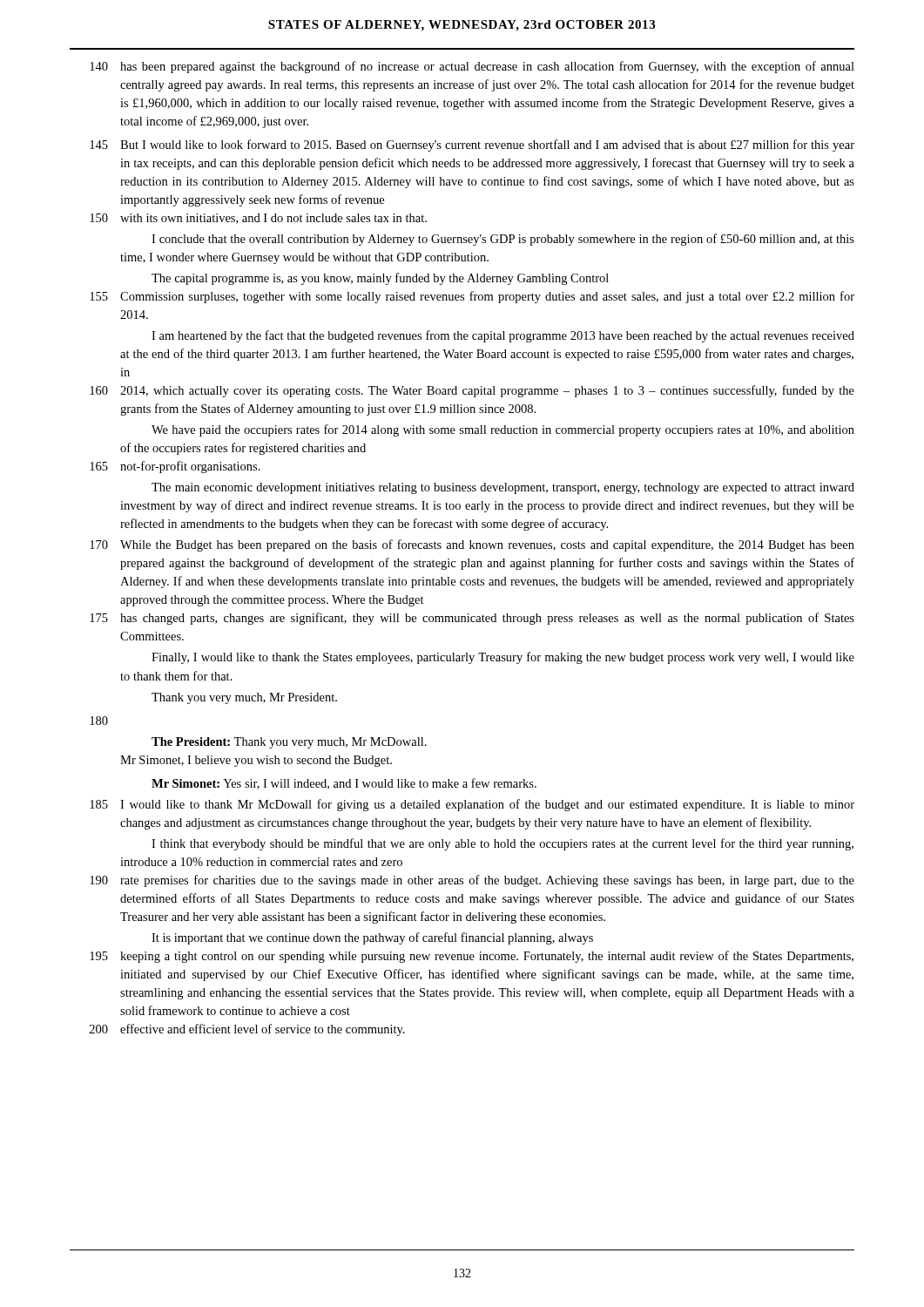Locate the region starting "The capital programme is, as you"
This screenshot has width=924, height=1307.
tap(462, 279)
